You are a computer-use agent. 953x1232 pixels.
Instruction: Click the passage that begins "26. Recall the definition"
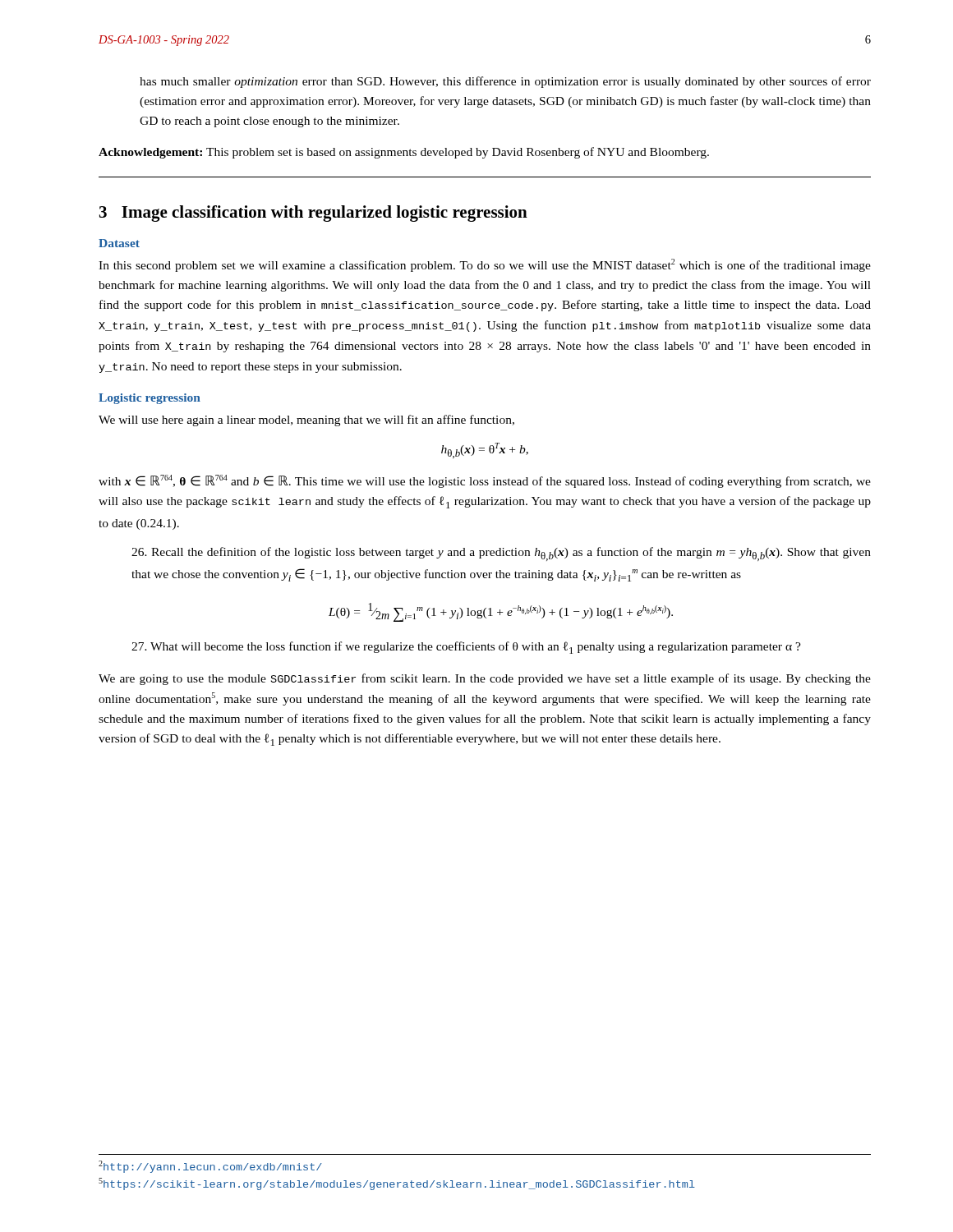[x=501, y=583]
